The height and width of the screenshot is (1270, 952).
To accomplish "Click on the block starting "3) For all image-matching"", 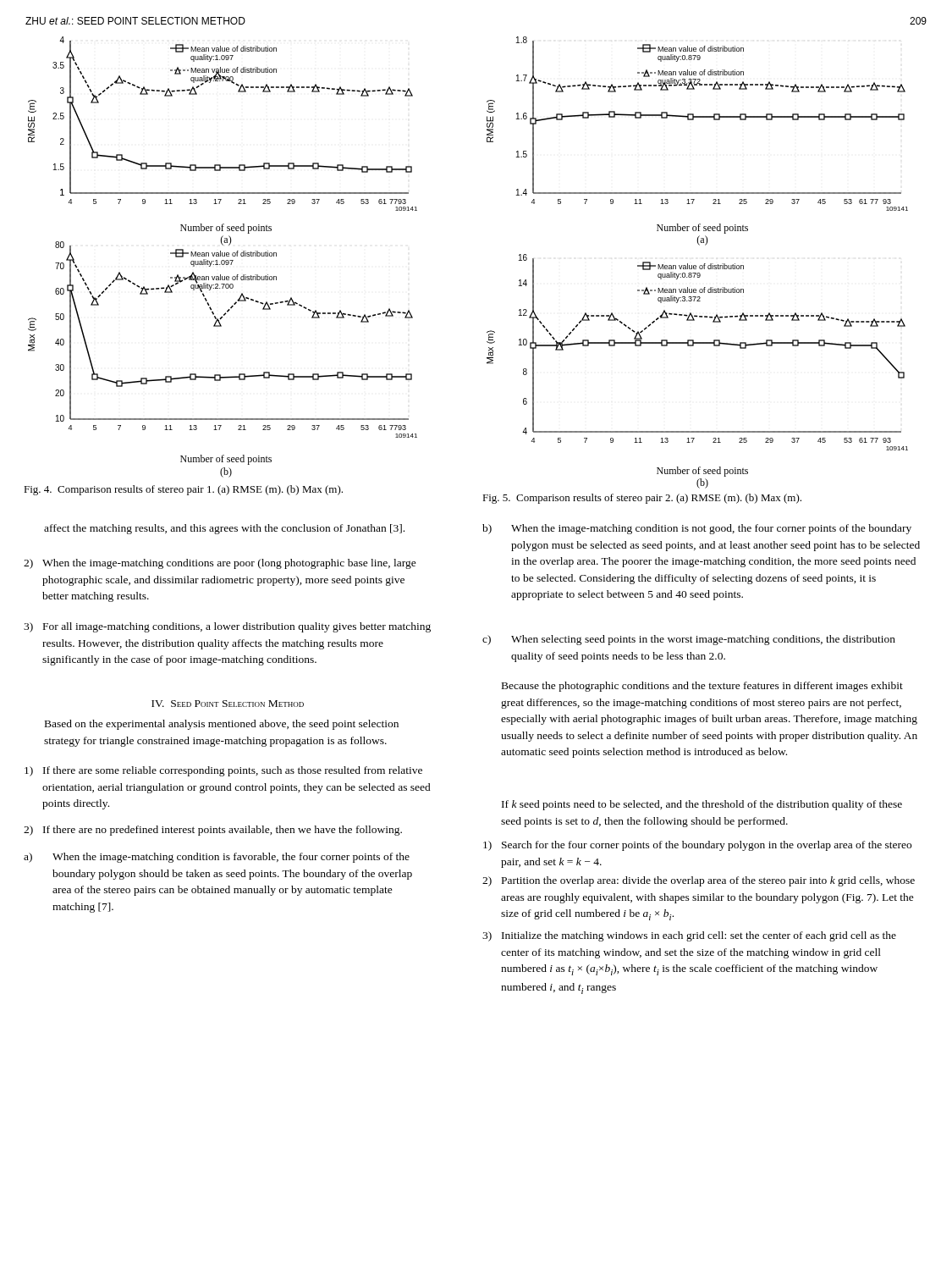I will pyautogui.click(x=228, y=643).
